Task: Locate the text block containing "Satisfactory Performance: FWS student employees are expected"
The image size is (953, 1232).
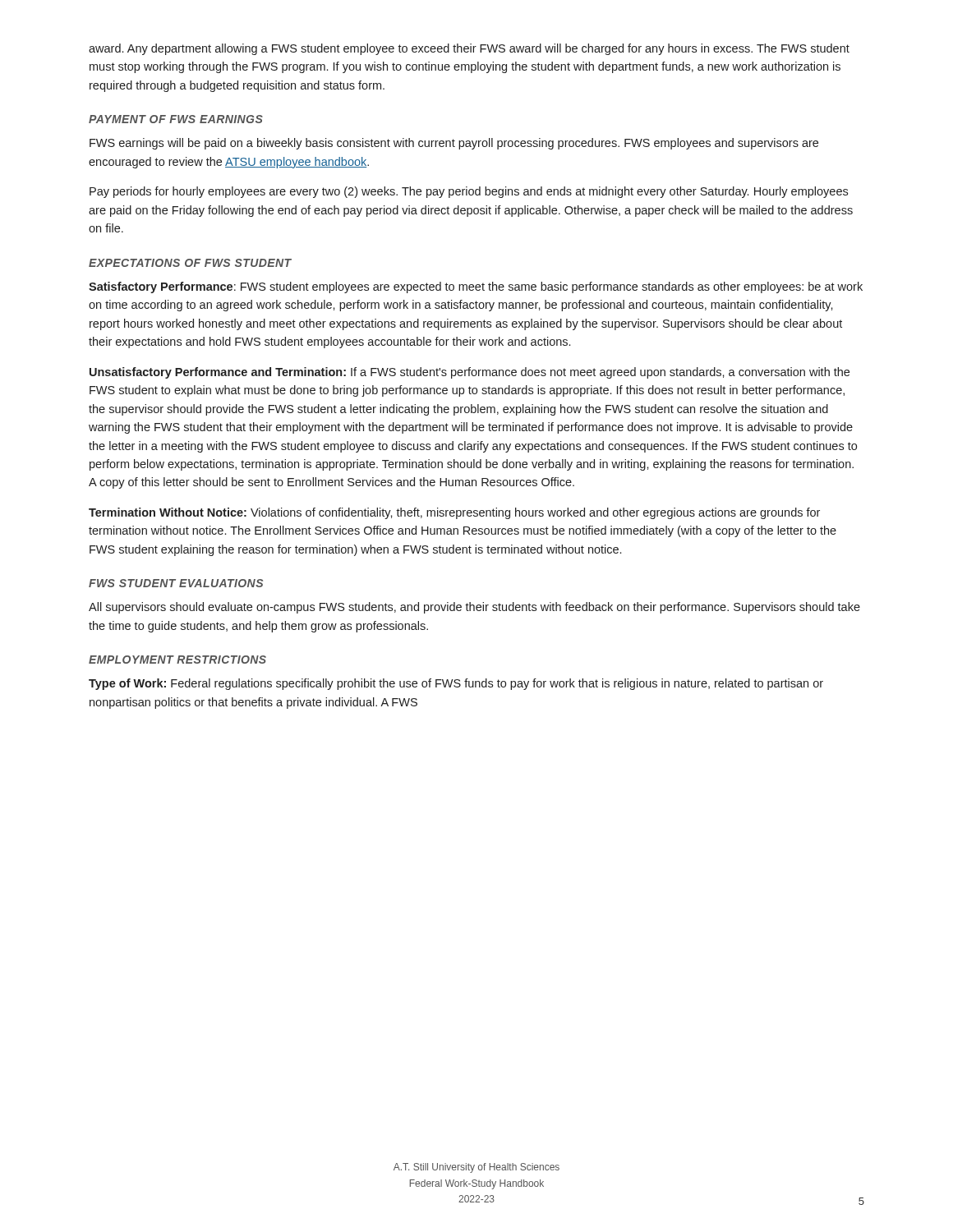Action: (476, 314)
